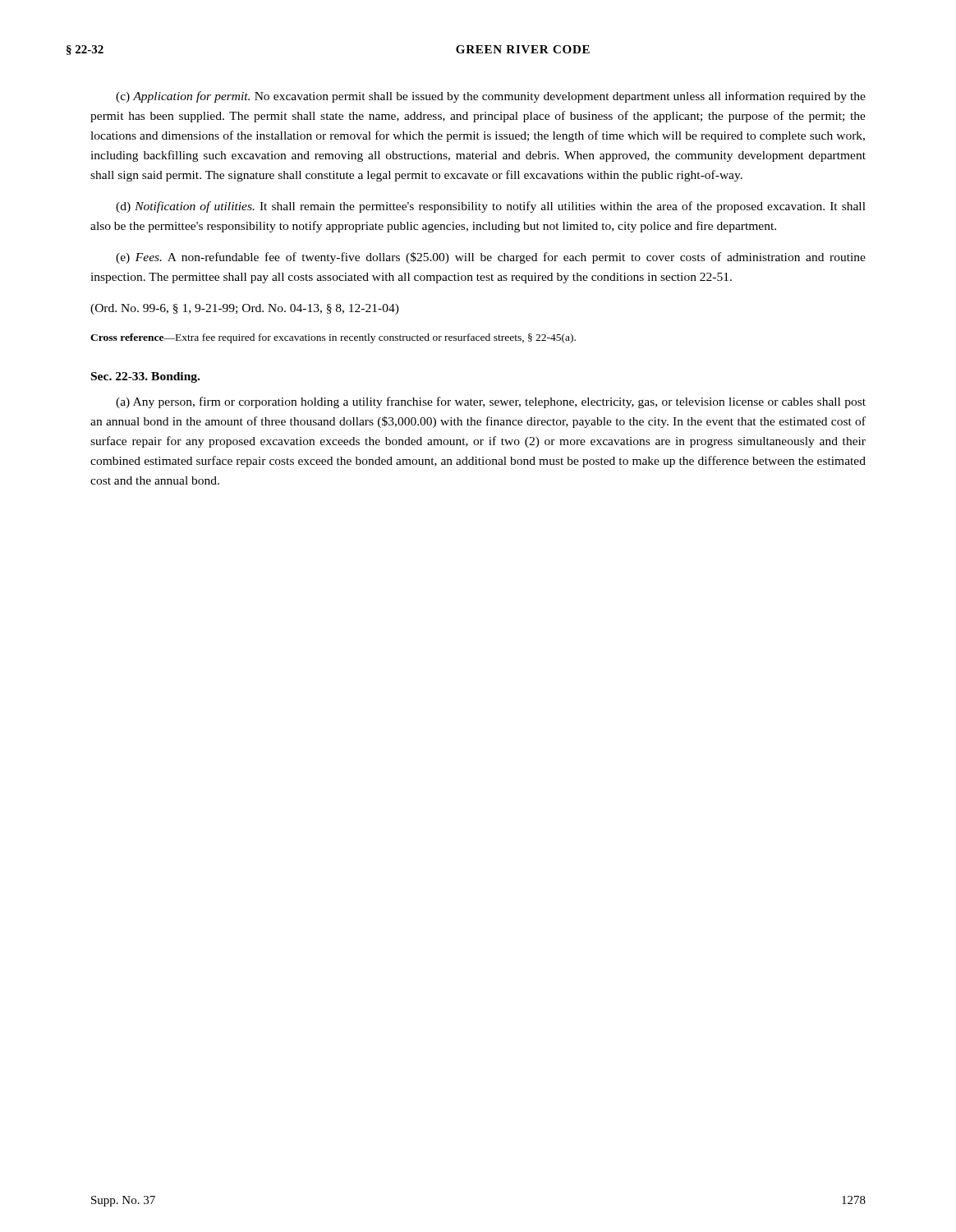
Task: Click on the text block that says "(c) Application for permit. No"
Action: tap(478, 136)
